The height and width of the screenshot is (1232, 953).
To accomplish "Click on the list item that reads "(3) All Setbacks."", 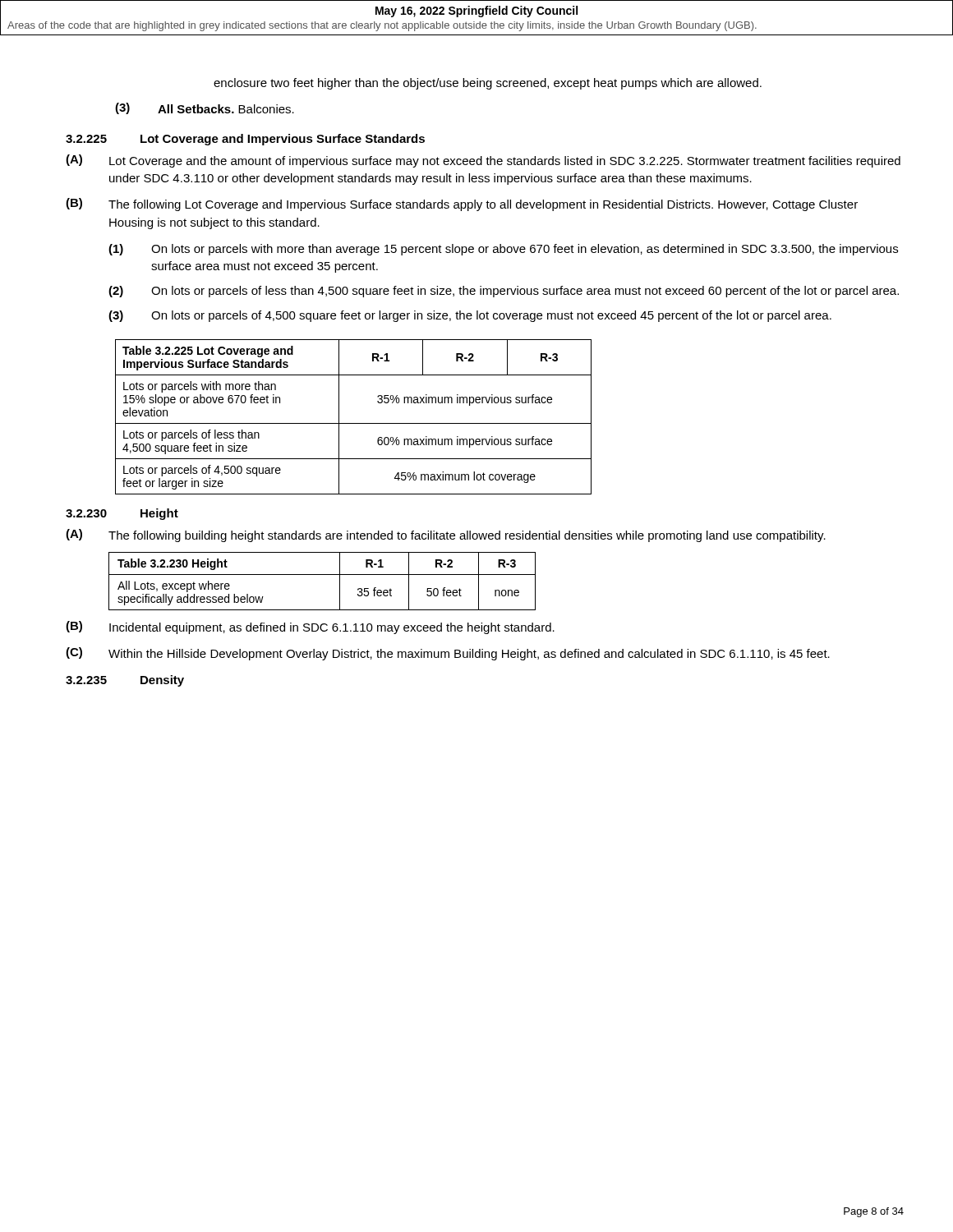I will [x=205, y=108].
